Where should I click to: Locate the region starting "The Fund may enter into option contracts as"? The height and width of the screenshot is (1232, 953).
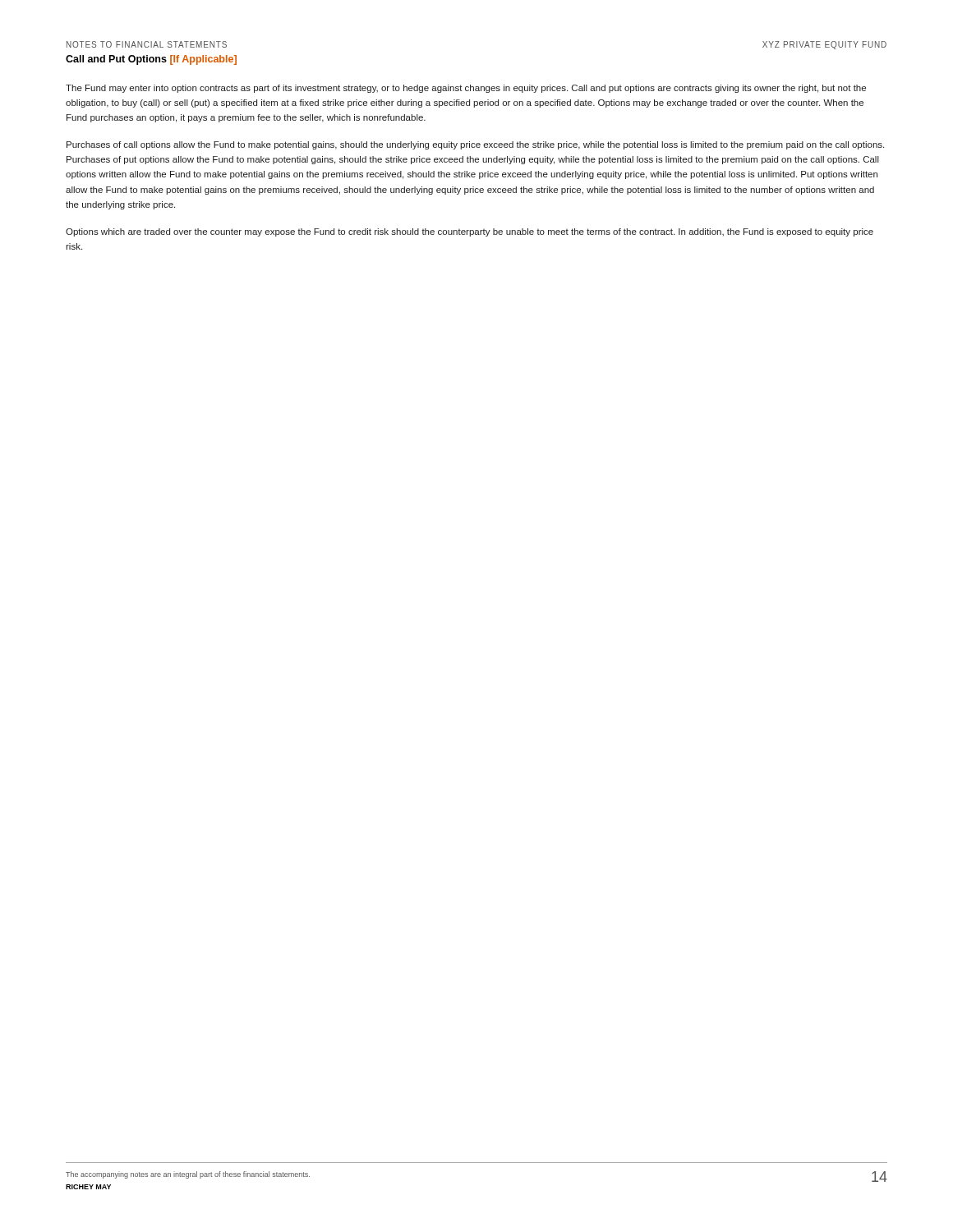point(466,103)
